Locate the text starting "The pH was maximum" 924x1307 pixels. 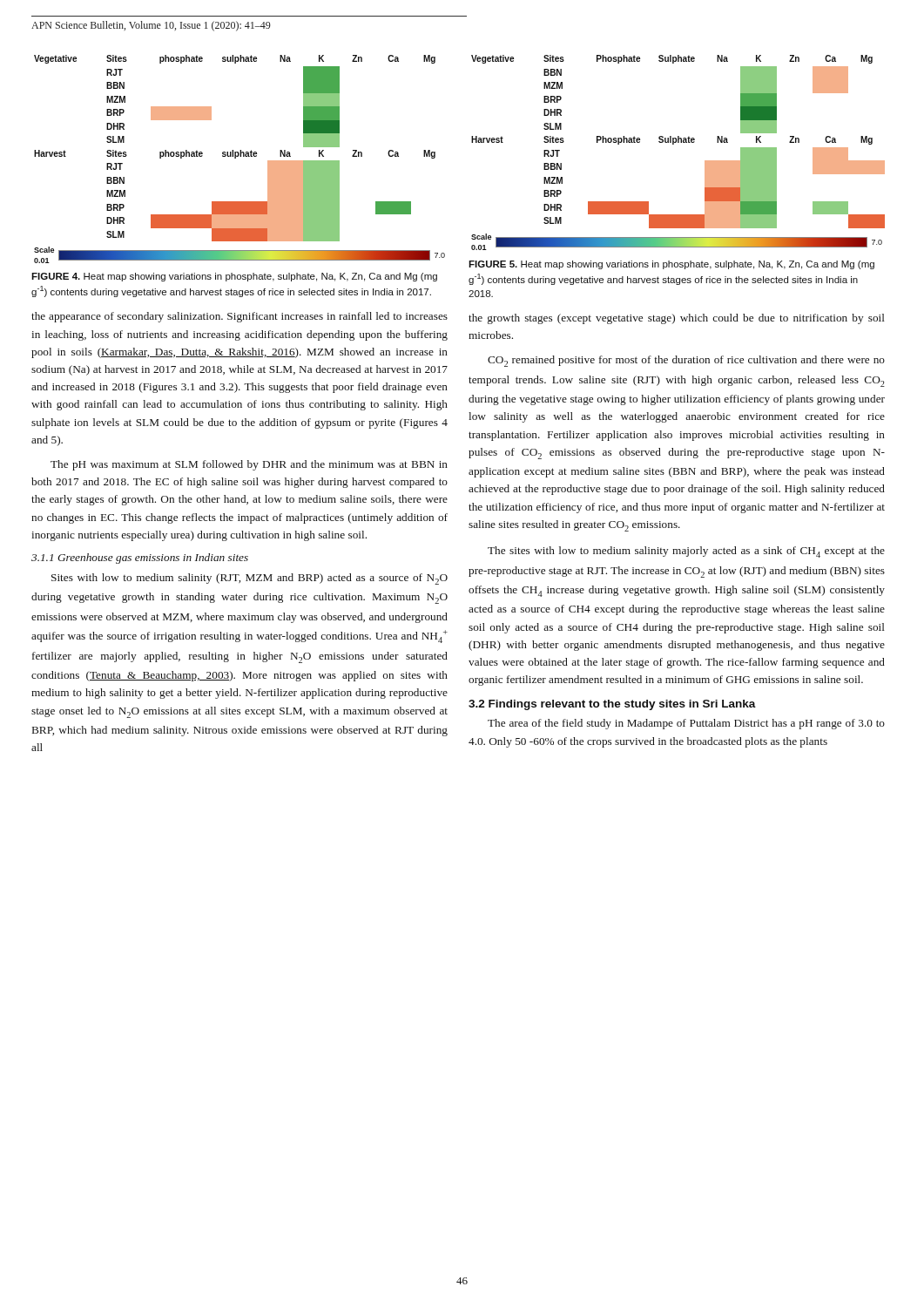(x=239, y=500)
